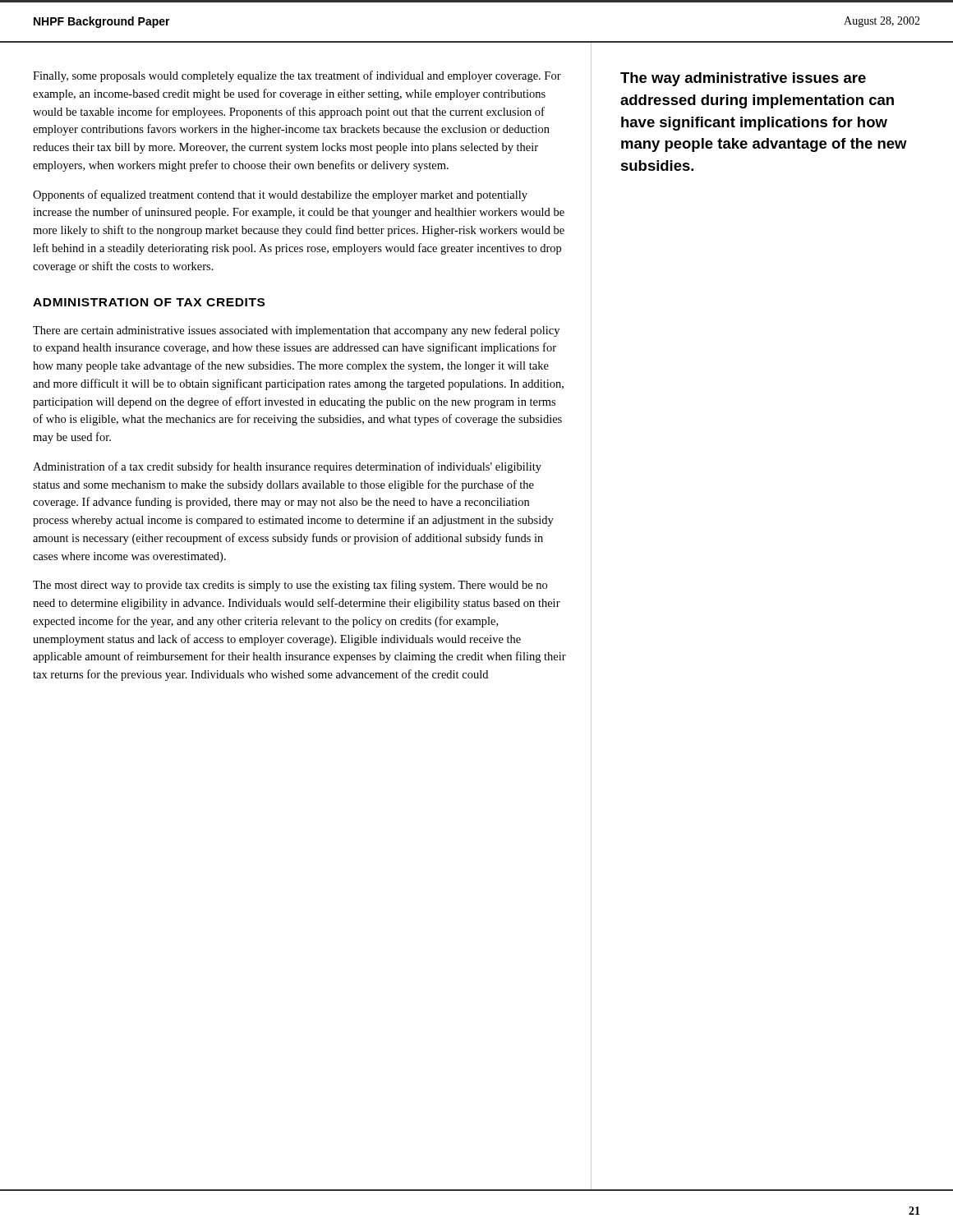Viewport: 953px width, 1232px height.
Task: Navigate to the element starting "Administration of a tax"
Action: coord(293,511)
